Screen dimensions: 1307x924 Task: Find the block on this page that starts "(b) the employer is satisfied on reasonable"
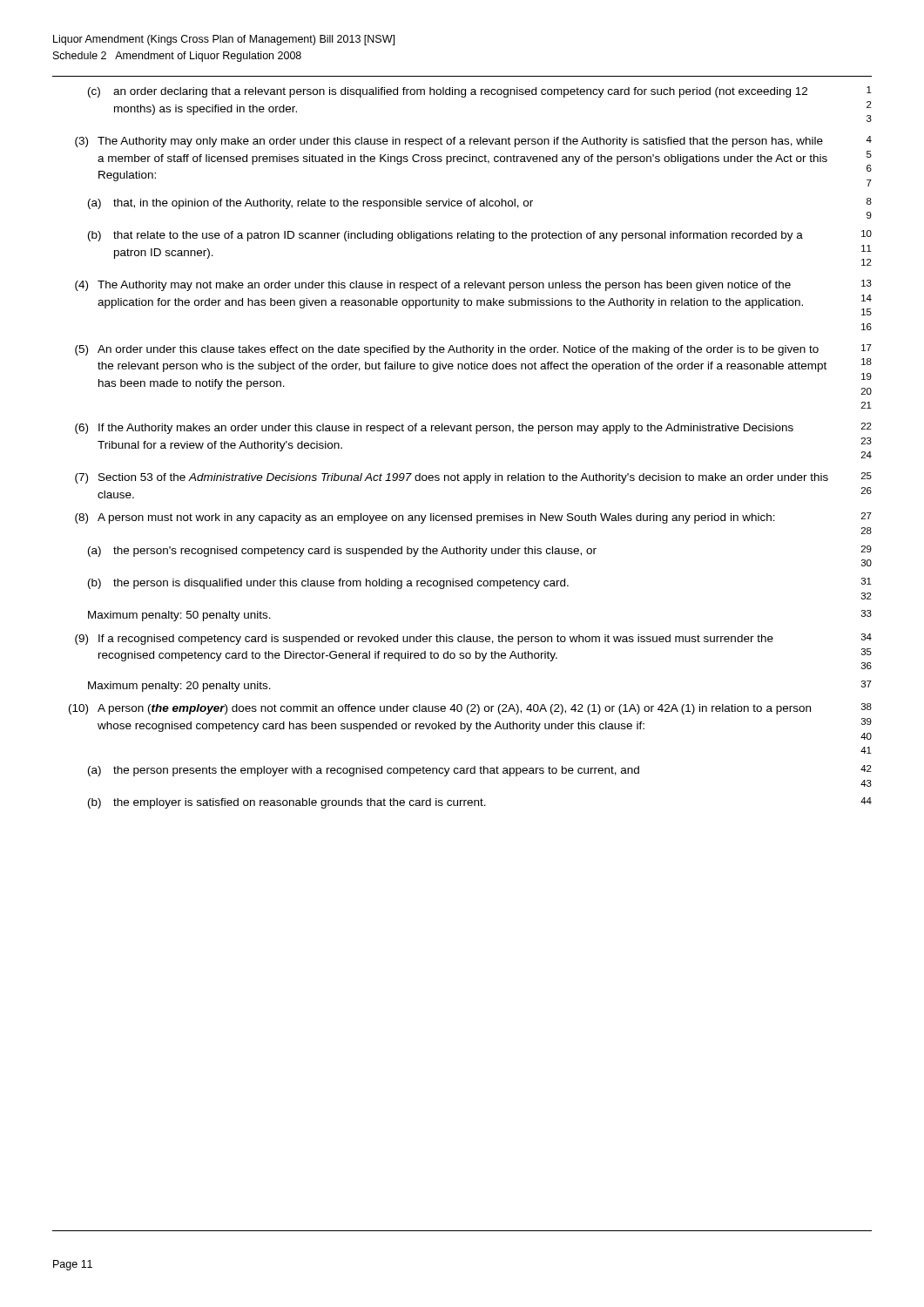coord(479,803)
